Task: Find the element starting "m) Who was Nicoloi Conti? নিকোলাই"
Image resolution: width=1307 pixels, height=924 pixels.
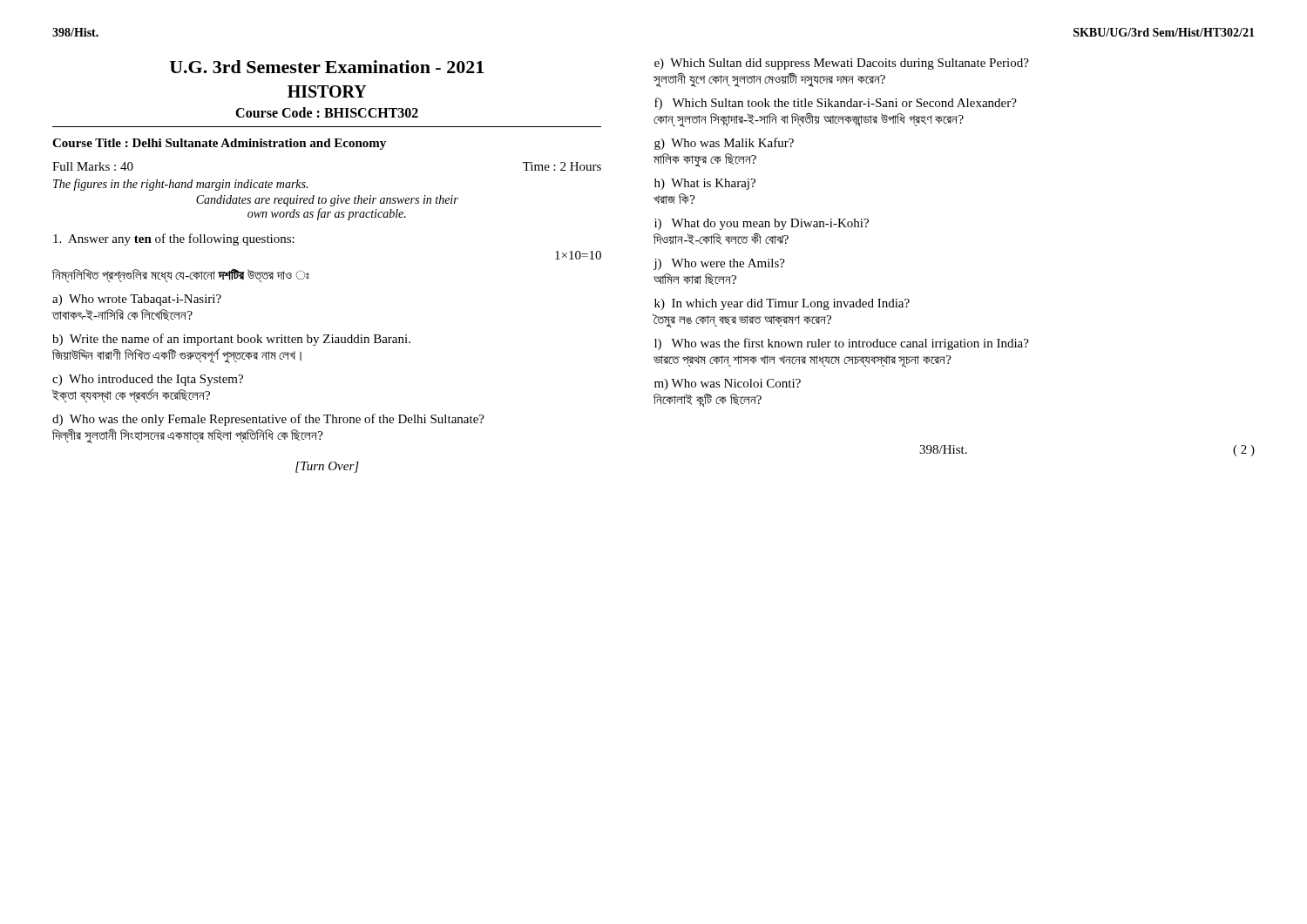Action: click(x=728, y=384)
